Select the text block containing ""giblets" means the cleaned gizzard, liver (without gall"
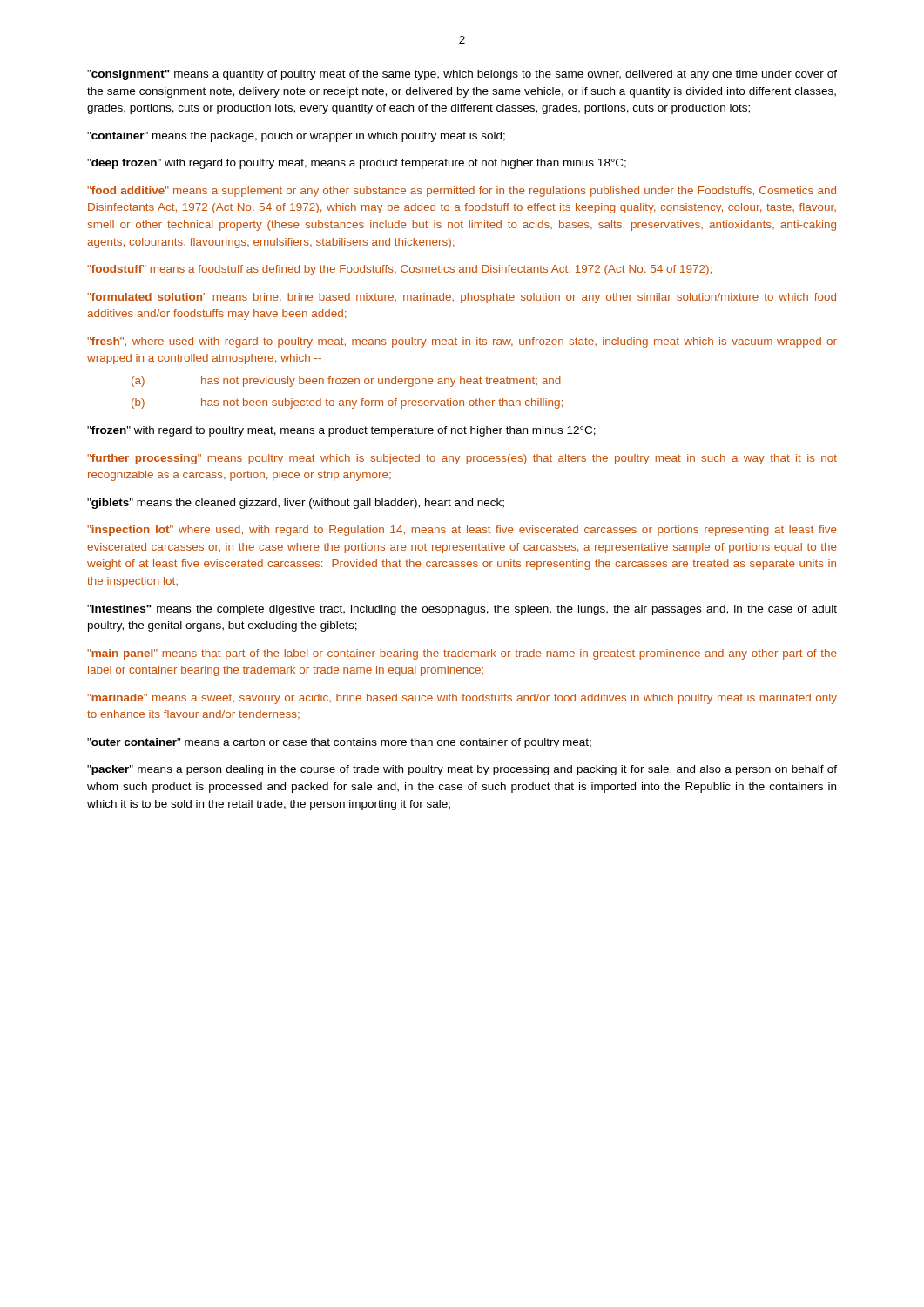924x1307 pixels. point(296,502)
